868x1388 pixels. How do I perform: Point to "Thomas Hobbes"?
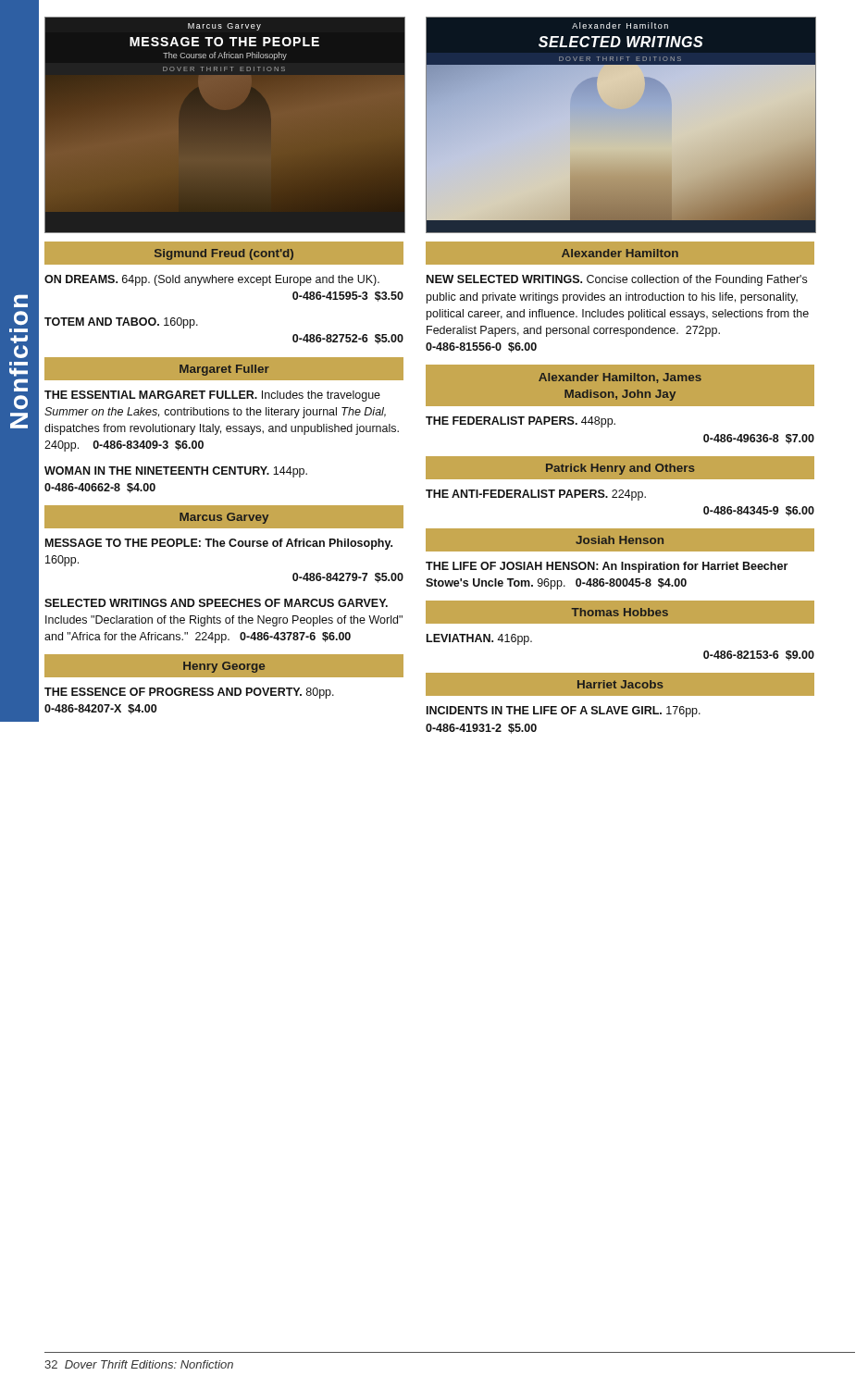tap(620, 612)
